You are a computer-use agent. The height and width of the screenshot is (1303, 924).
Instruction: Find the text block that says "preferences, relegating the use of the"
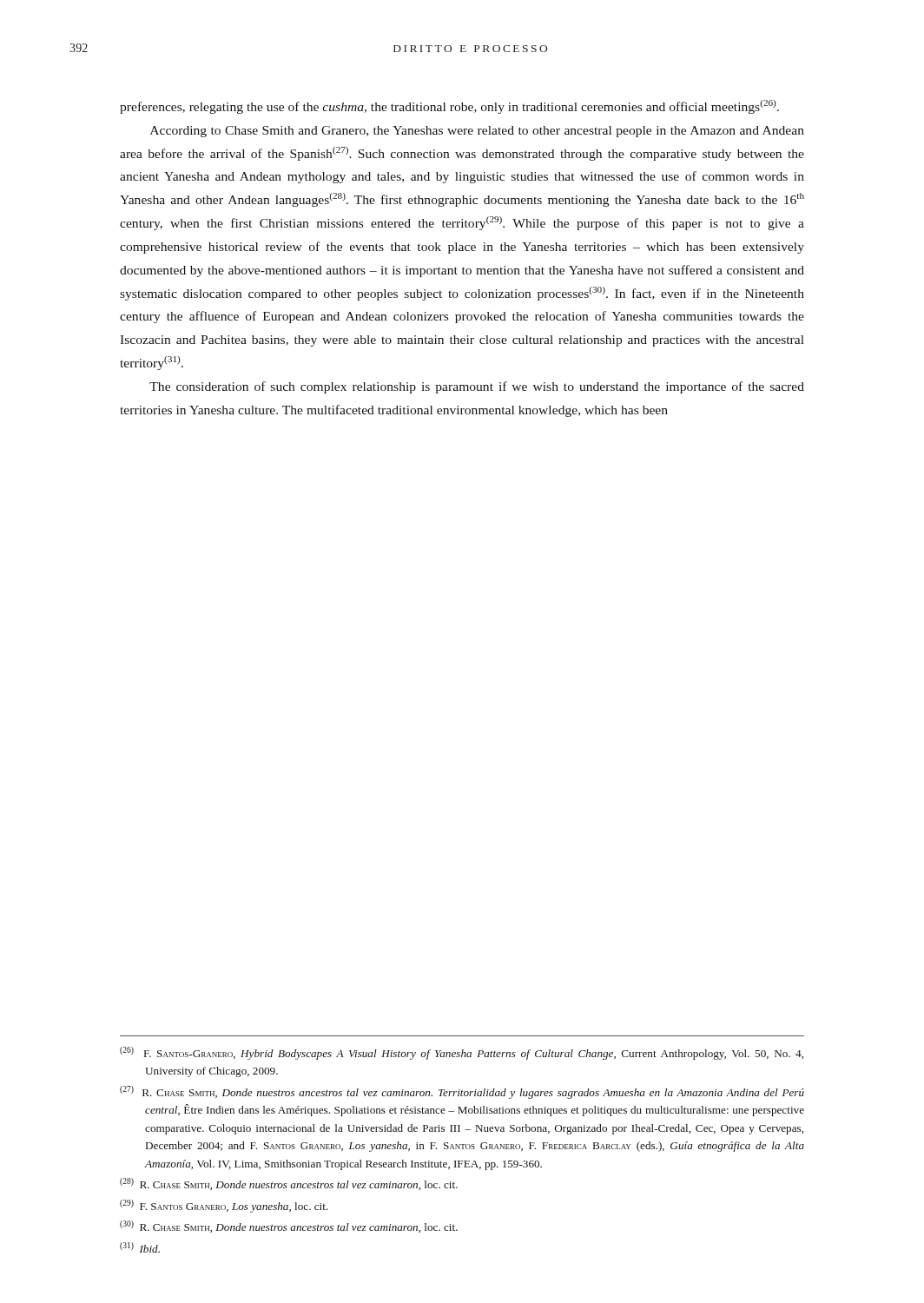coord(462,107)
